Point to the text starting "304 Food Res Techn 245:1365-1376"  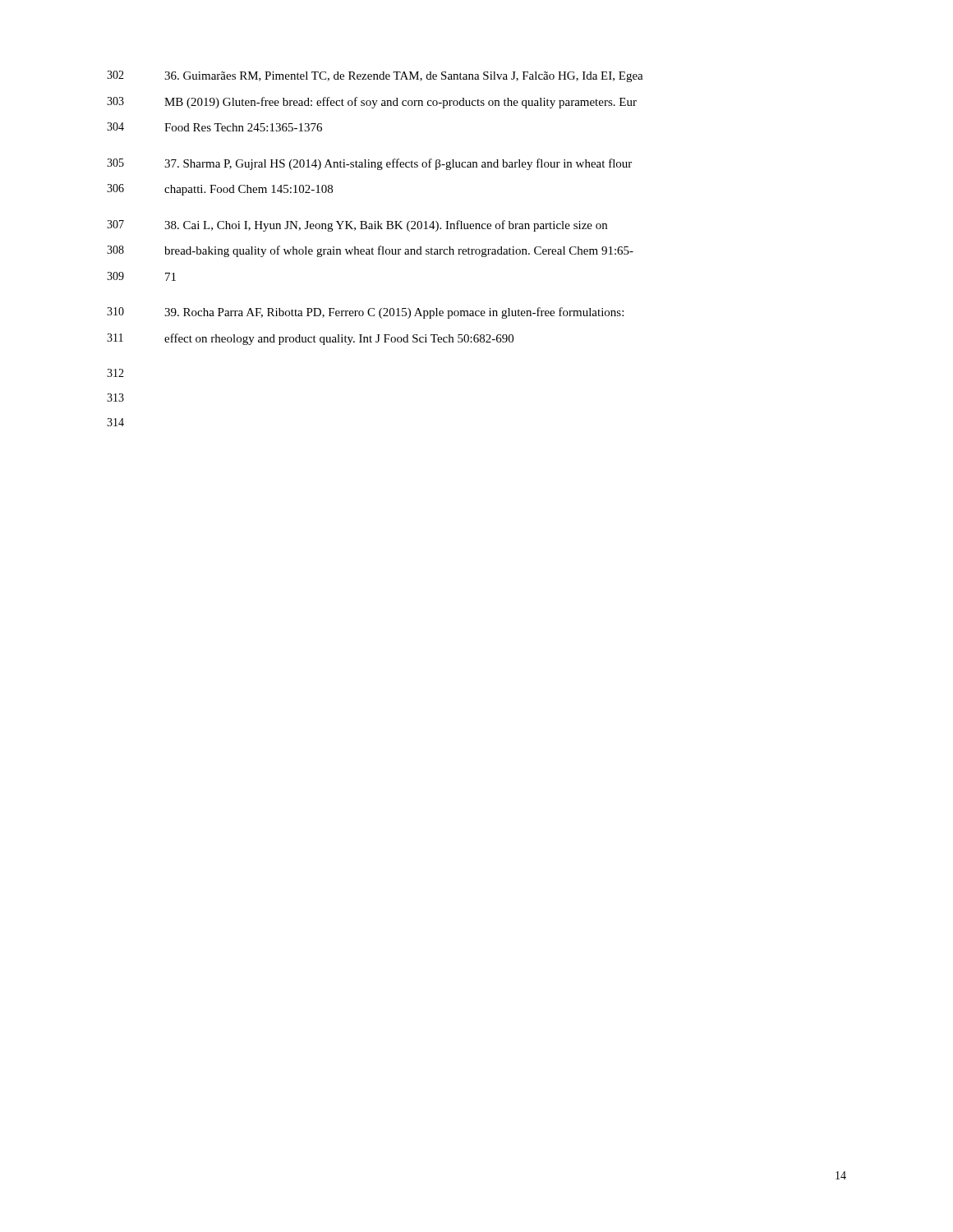[214, 127]
